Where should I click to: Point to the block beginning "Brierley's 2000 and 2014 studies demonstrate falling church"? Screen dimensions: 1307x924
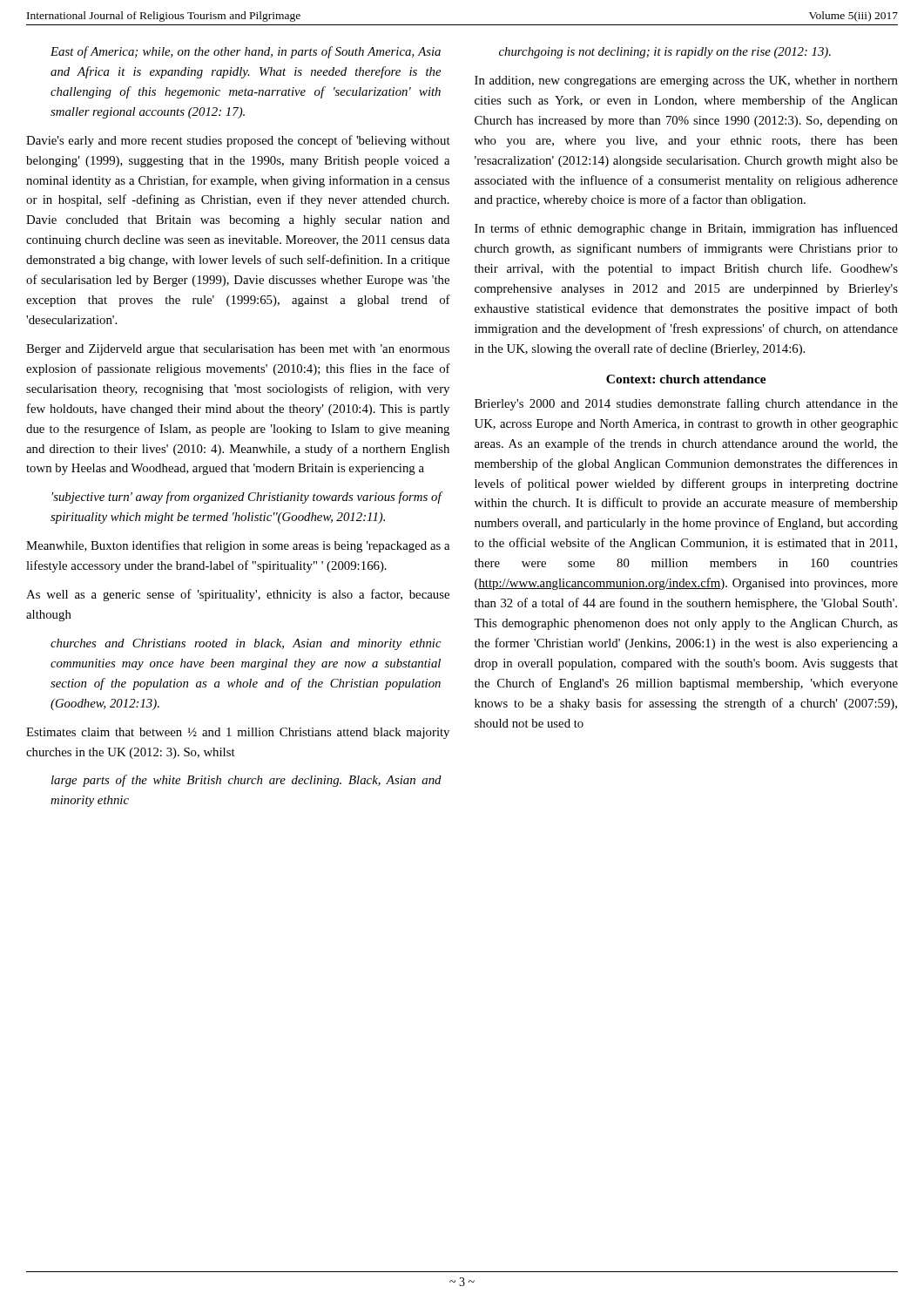pyautogui.click(x=686, y=563)
